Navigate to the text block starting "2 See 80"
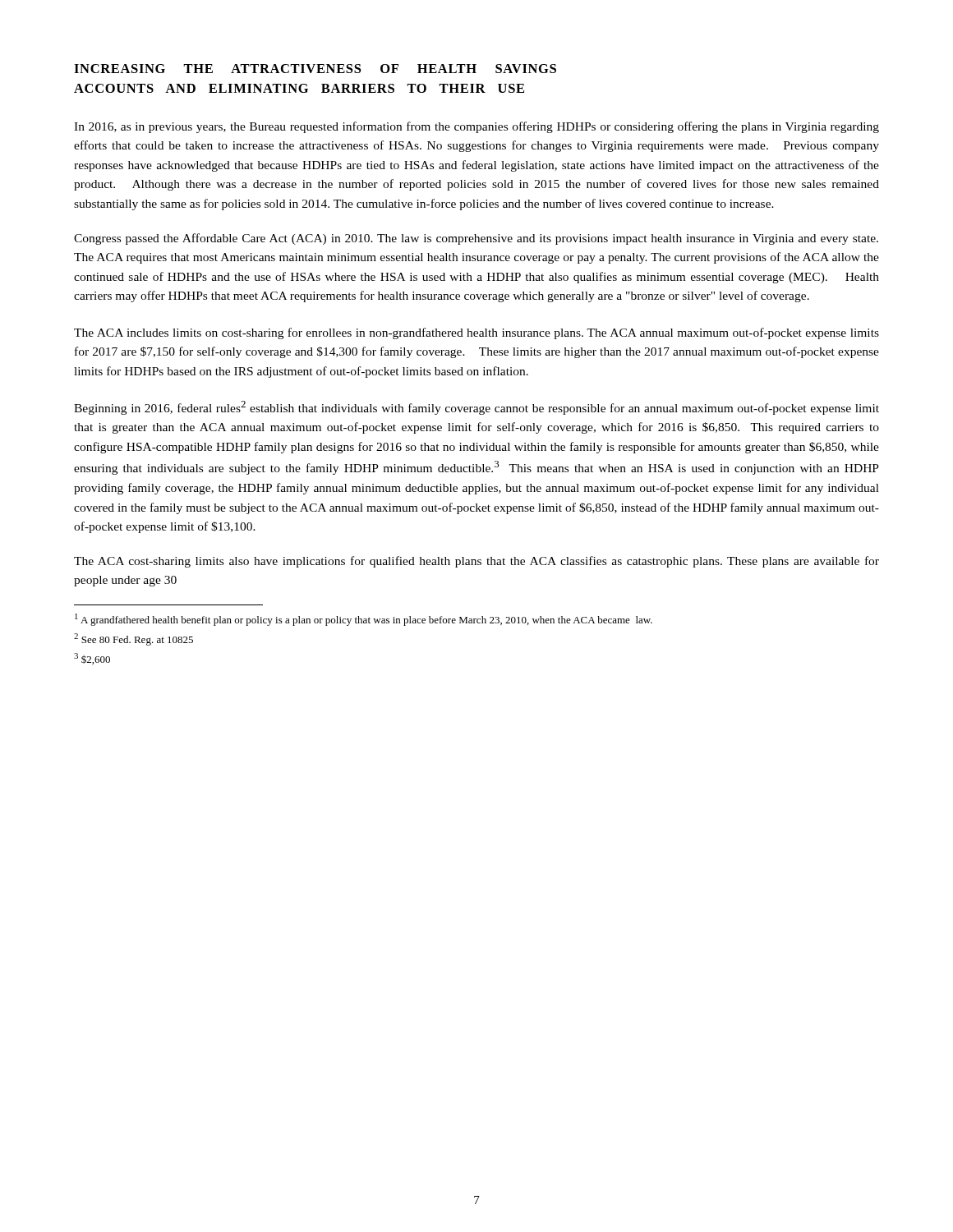The width and height of the screenshot is (953, 1232). click(134, 638)
